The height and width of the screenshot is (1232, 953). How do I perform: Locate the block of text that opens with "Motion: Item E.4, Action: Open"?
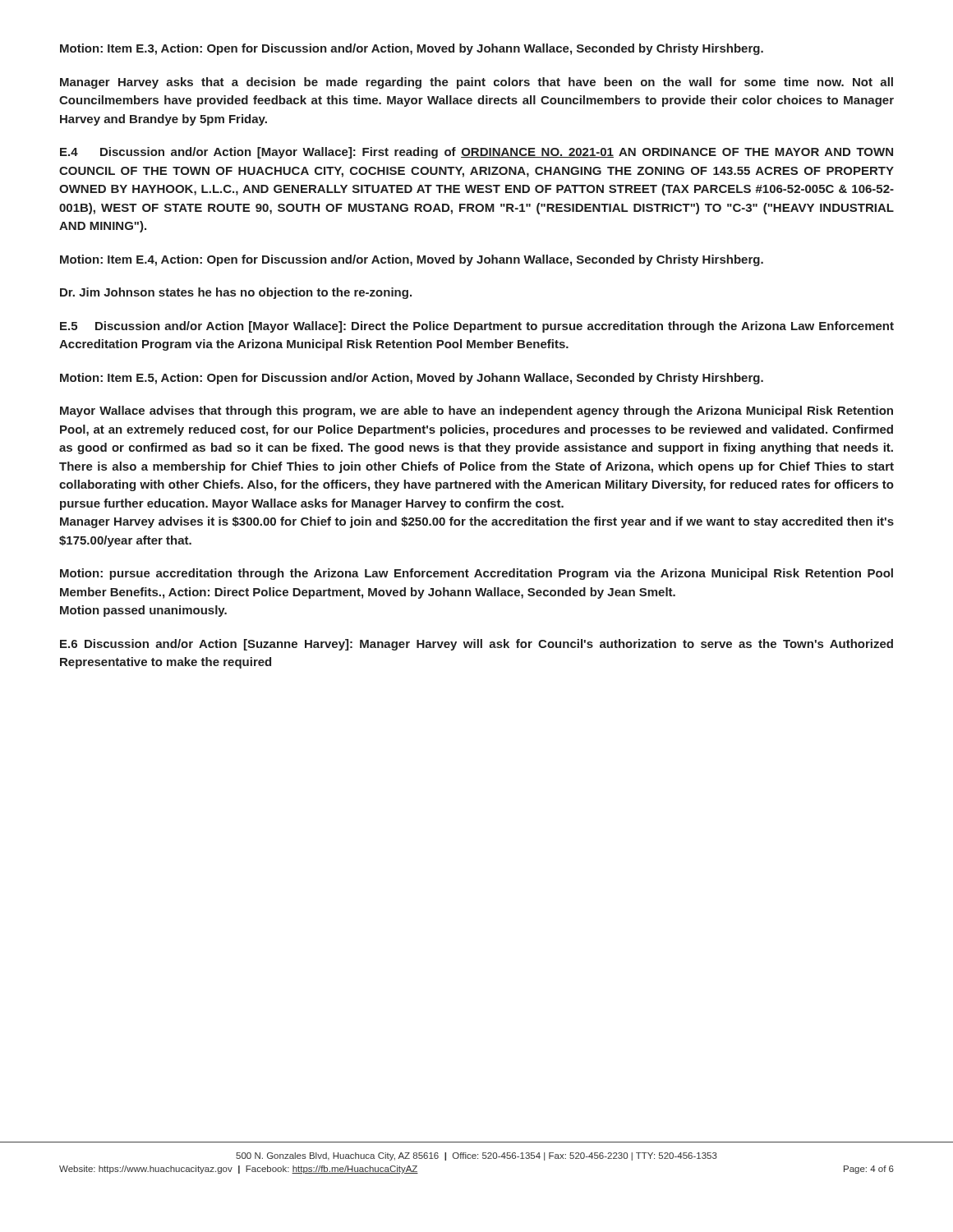(411, 259)
